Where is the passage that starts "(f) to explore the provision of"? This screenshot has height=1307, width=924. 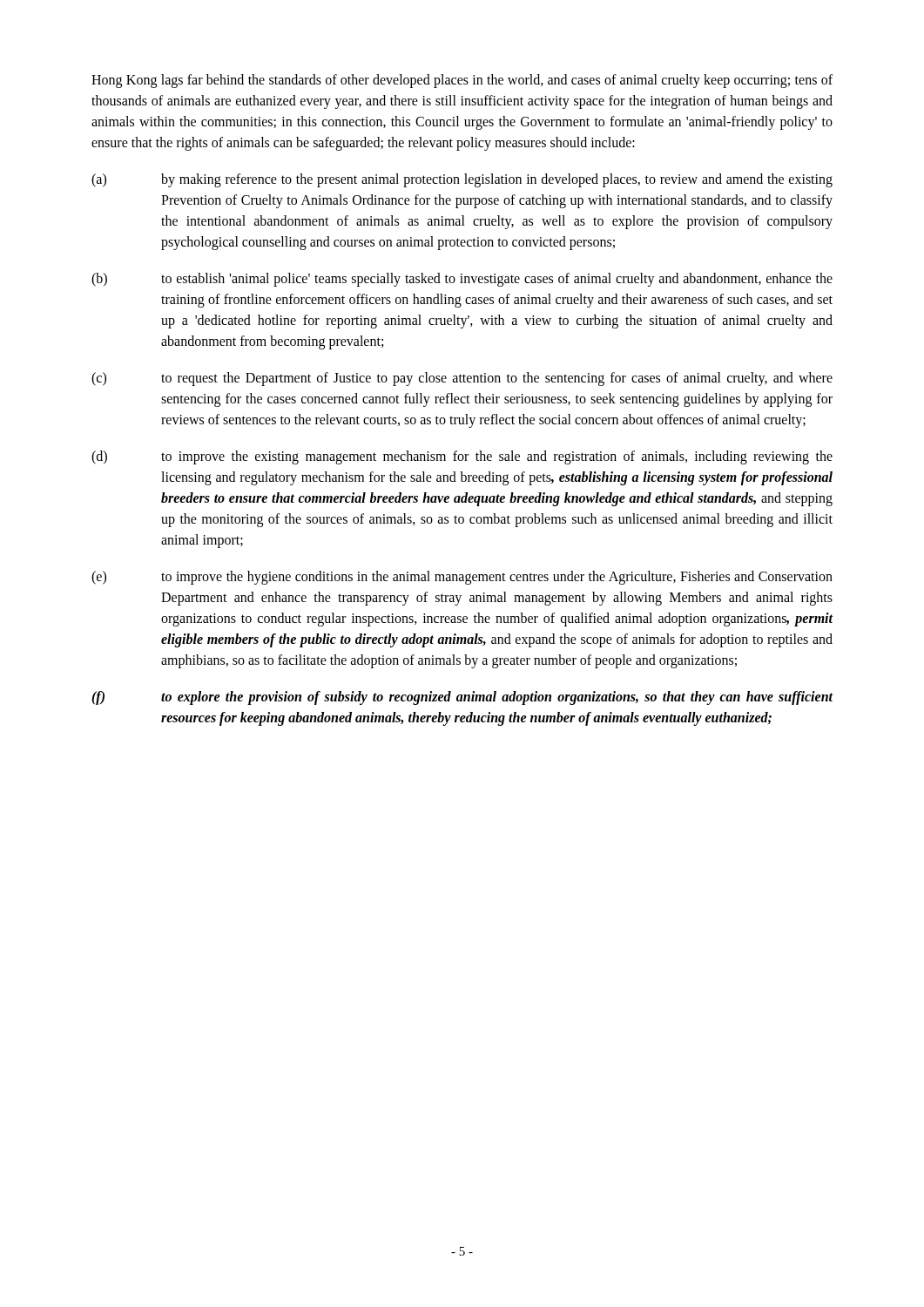[462, 707]
